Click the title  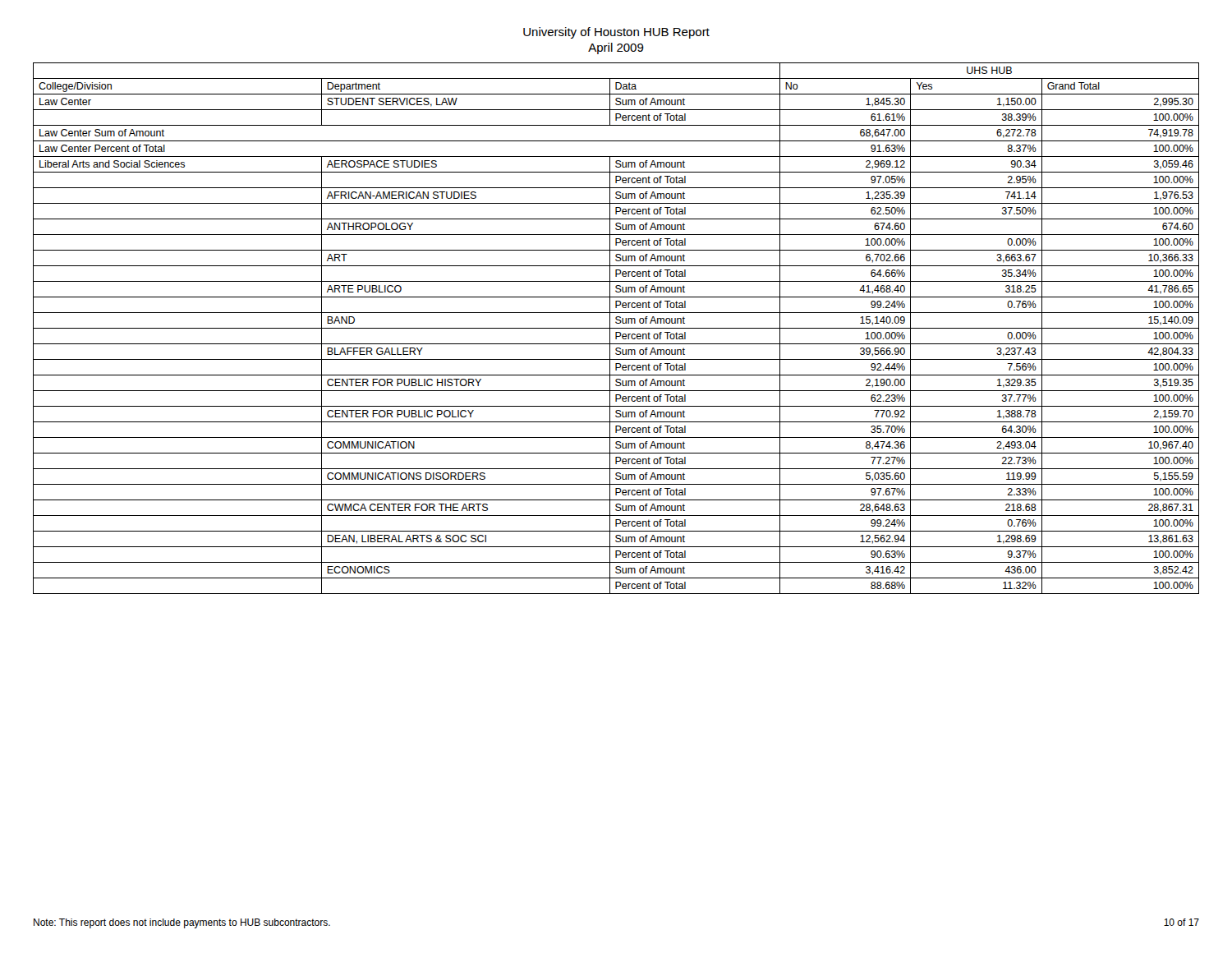pos(616,39)
